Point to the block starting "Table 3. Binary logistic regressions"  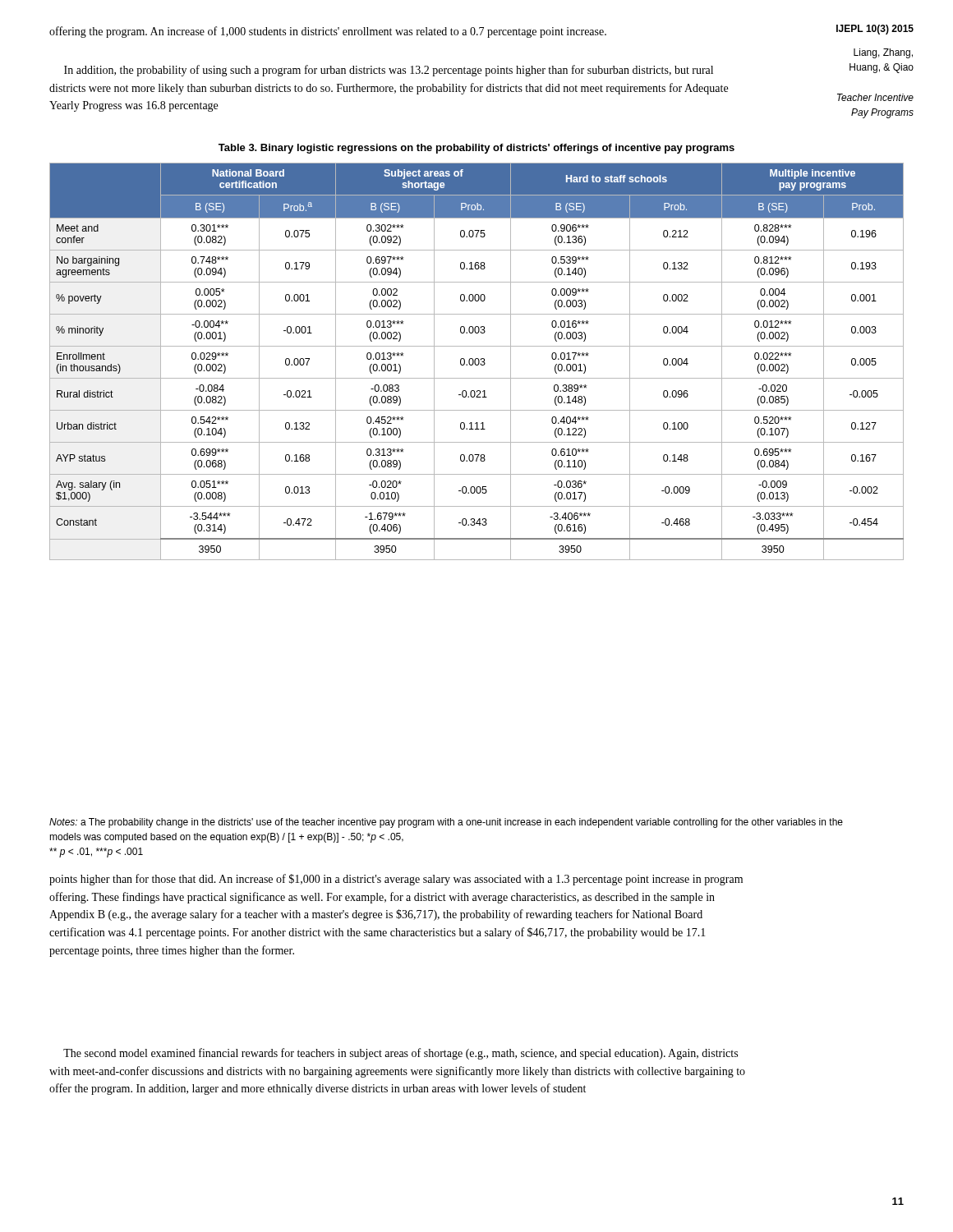(x=476, y=147)
